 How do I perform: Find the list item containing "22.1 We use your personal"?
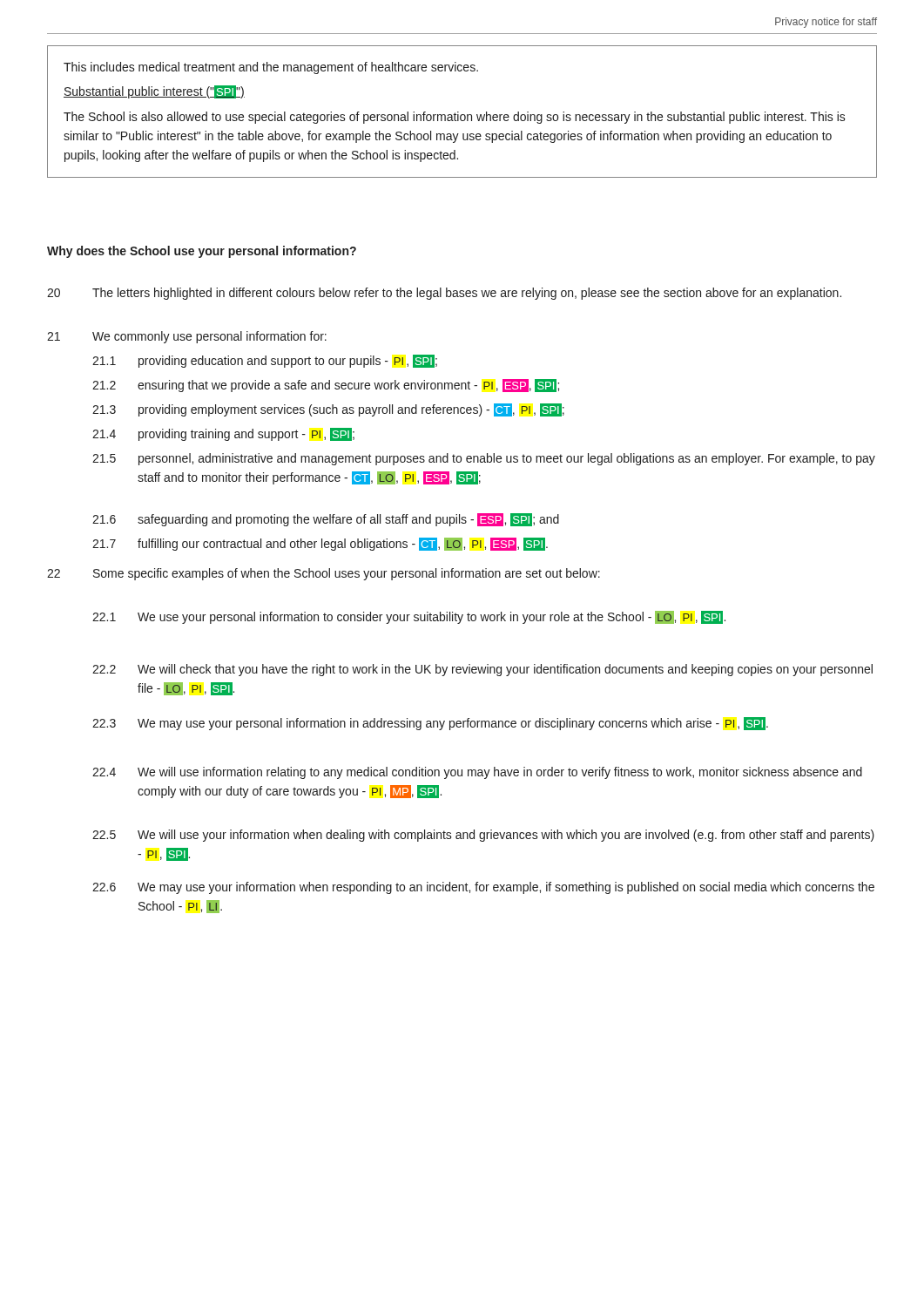485,618
